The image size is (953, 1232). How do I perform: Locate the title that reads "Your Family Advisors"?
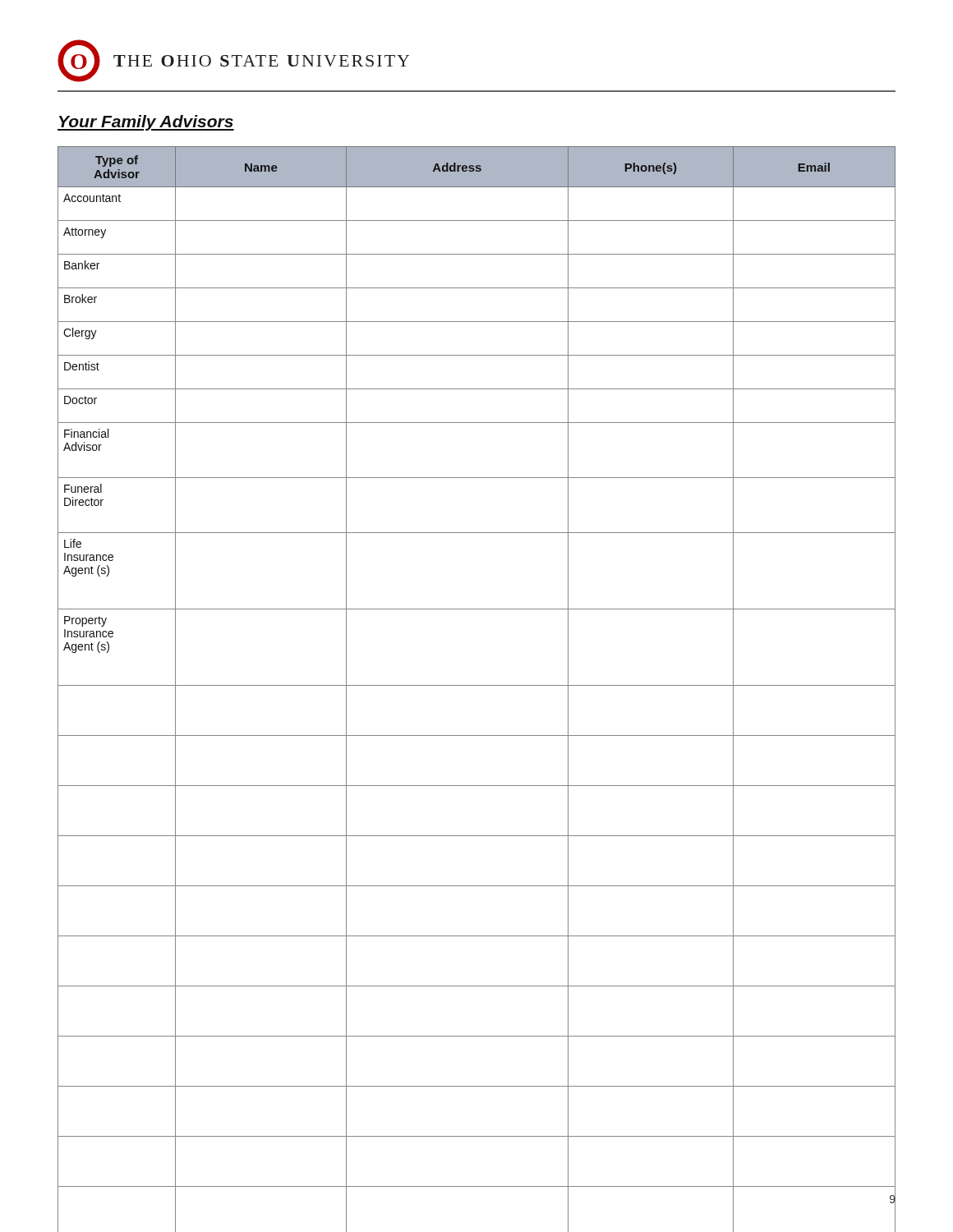(146, 121)
